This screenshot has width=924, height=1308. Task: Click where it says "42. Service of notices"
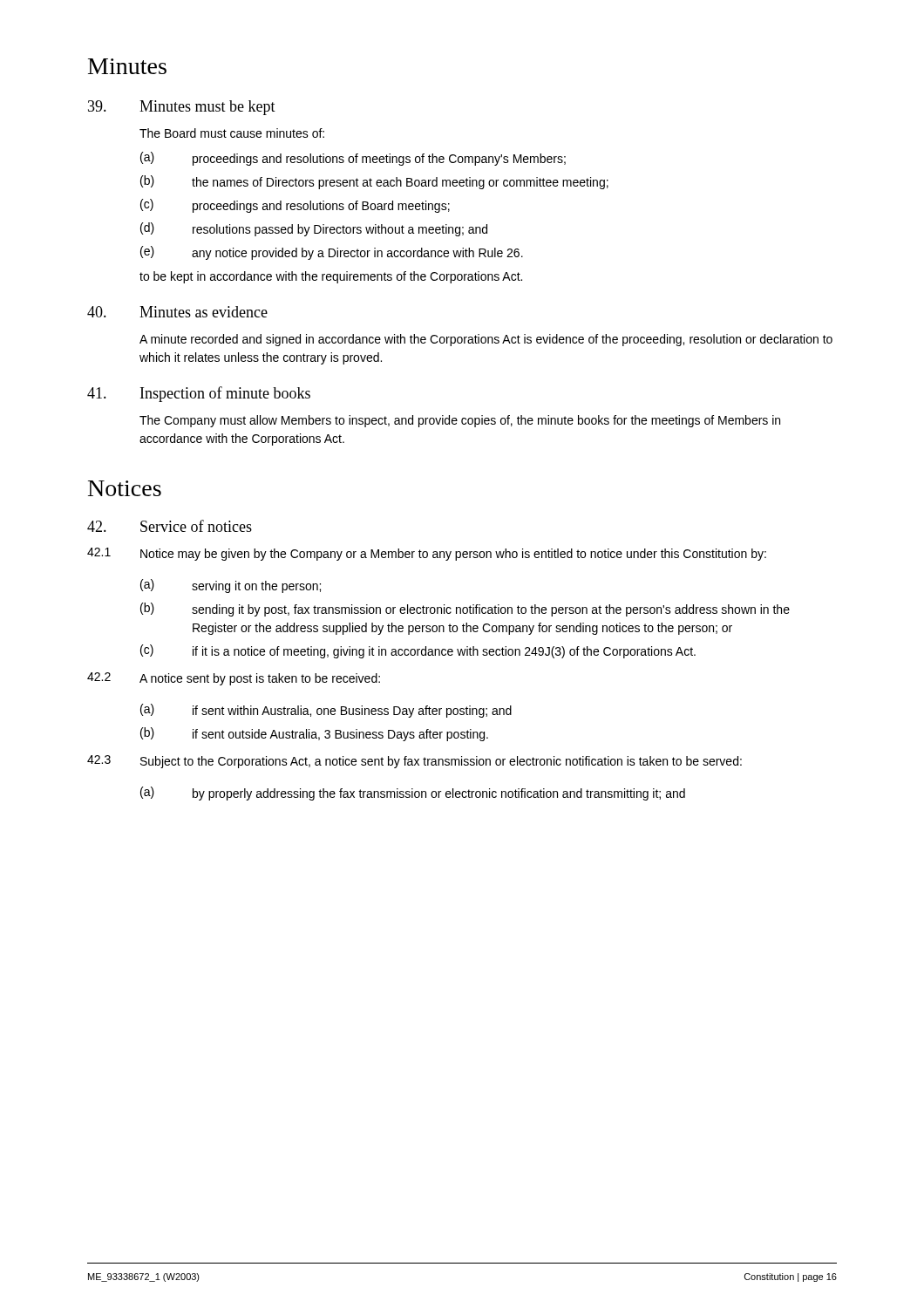pos(170,526)
